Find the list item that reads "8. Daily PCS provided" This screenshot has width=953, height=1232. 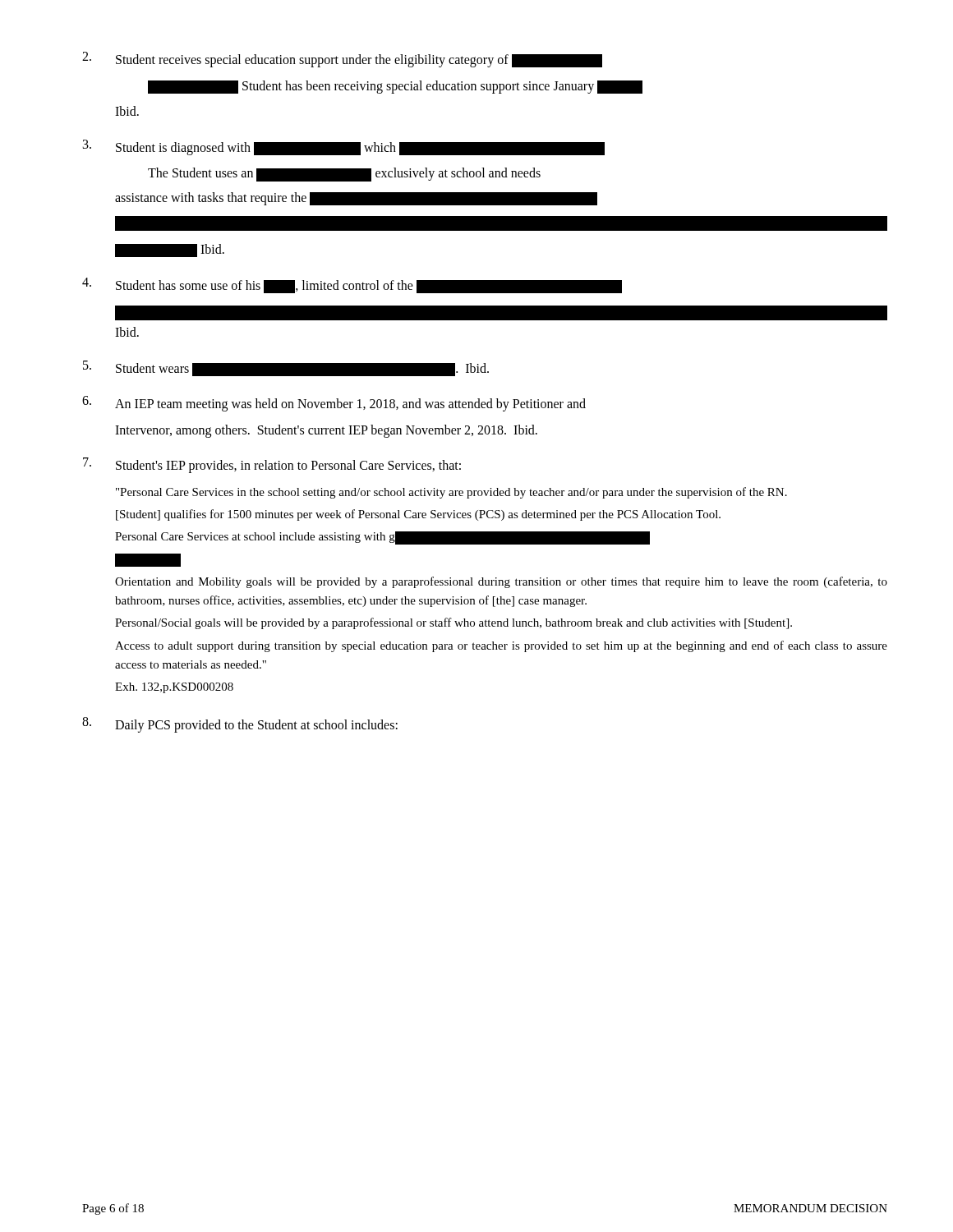tap(240, 725)
